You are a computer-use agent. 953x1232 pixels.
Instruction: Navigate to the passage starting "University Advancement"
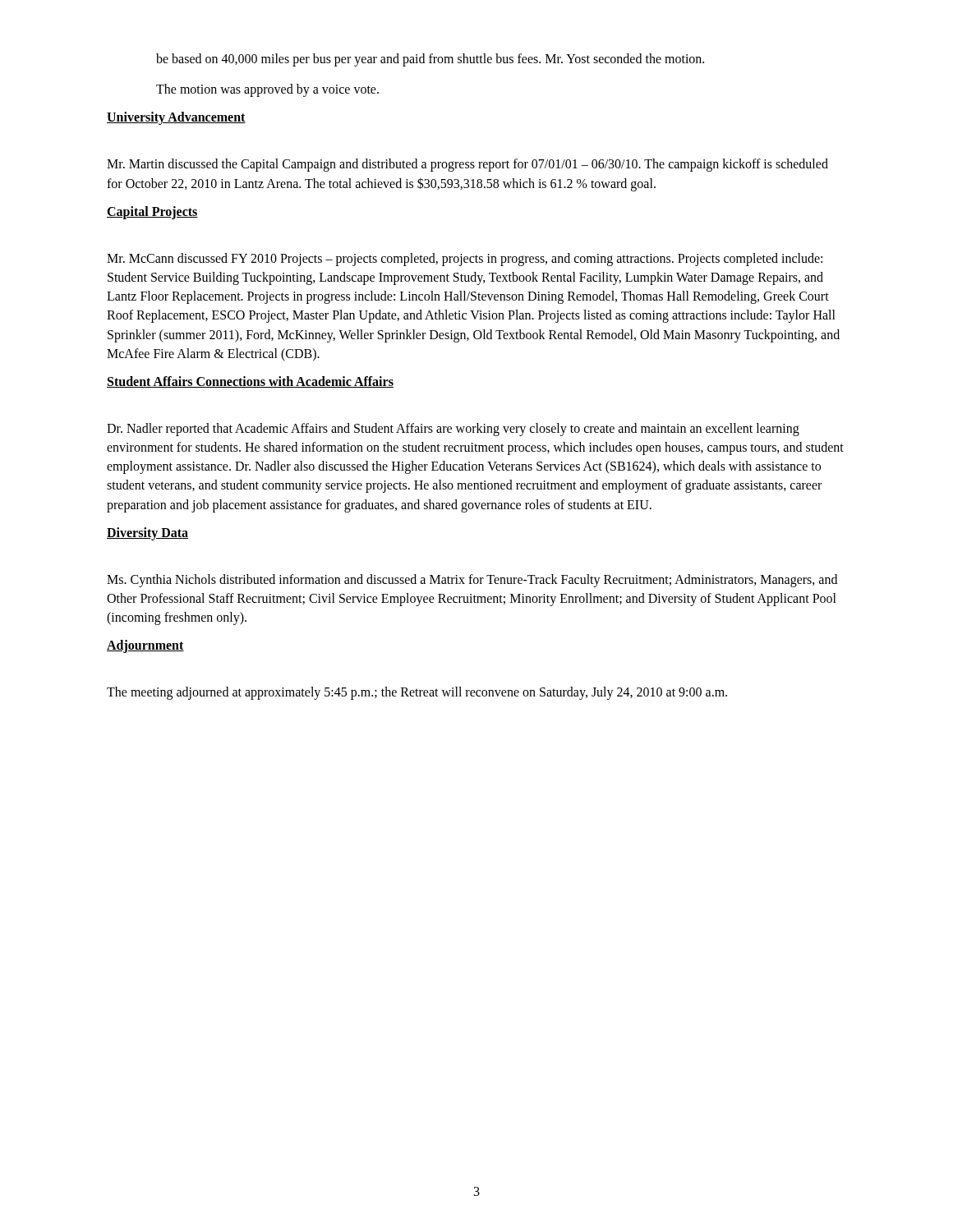[176, 118]
